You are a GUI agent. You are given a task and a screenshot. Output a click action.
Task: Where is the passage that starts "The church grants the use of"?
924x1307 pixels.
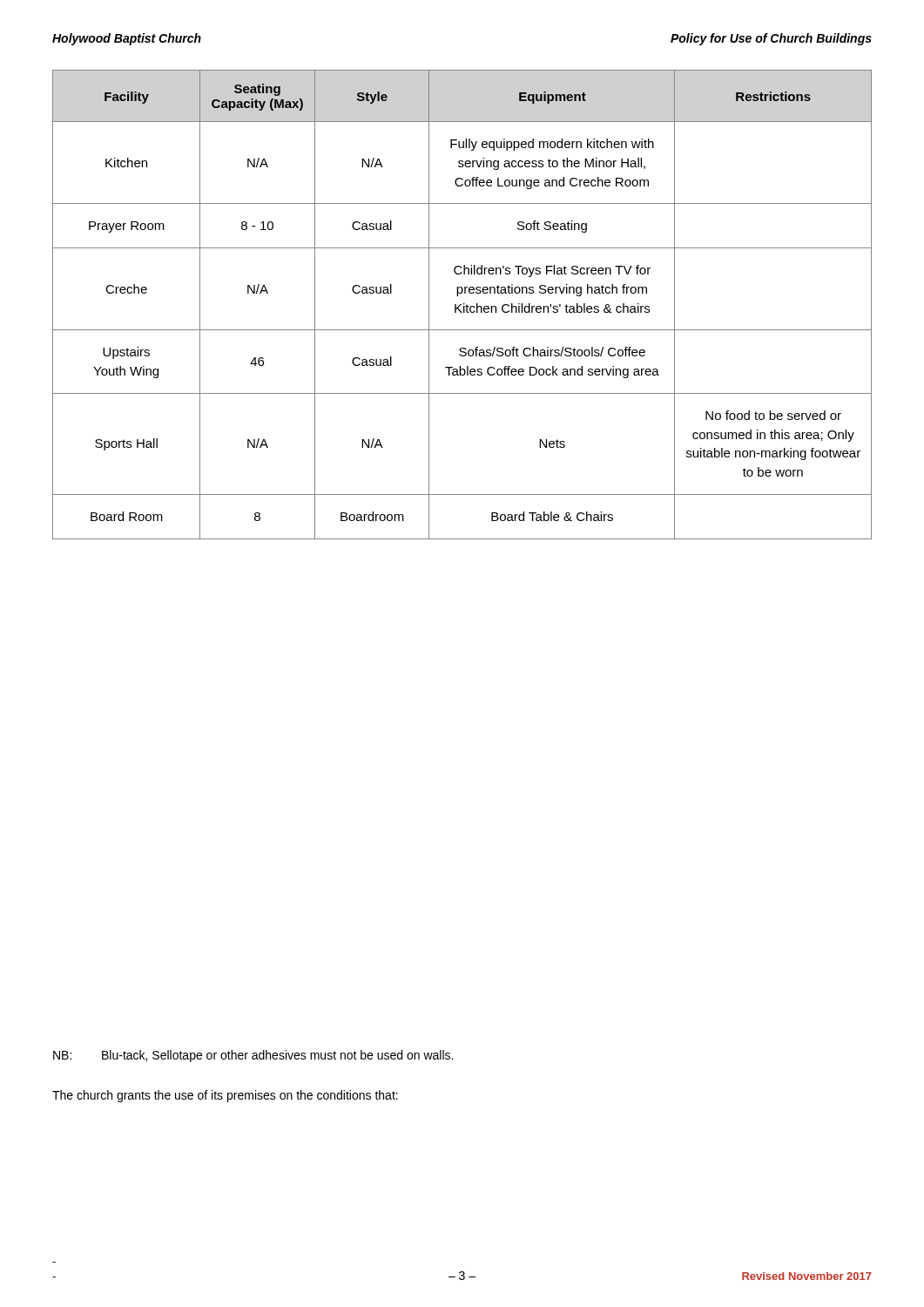coord(225,1096)
